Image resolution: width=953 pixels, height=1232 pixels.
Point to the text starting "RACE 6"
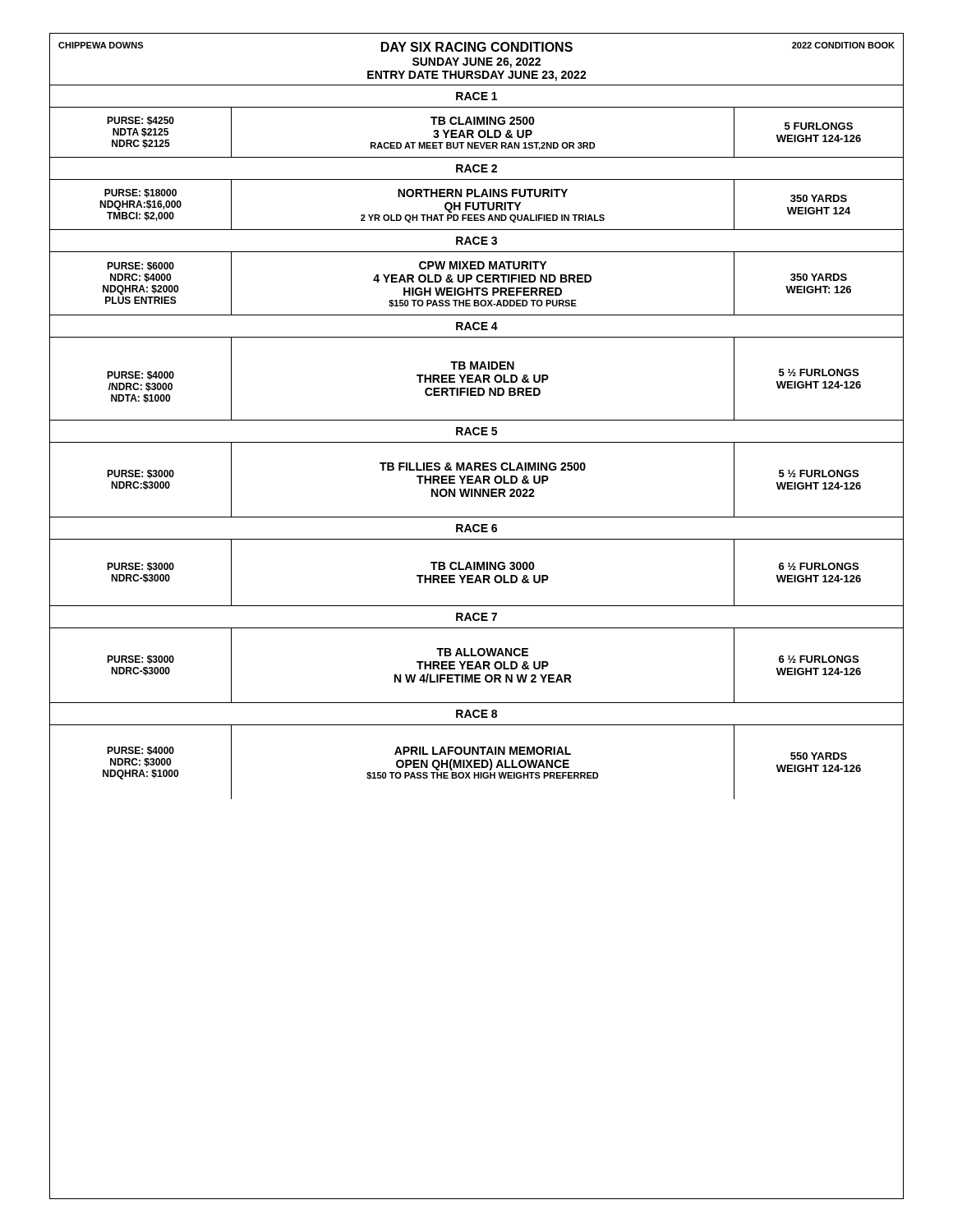[476, 528]
